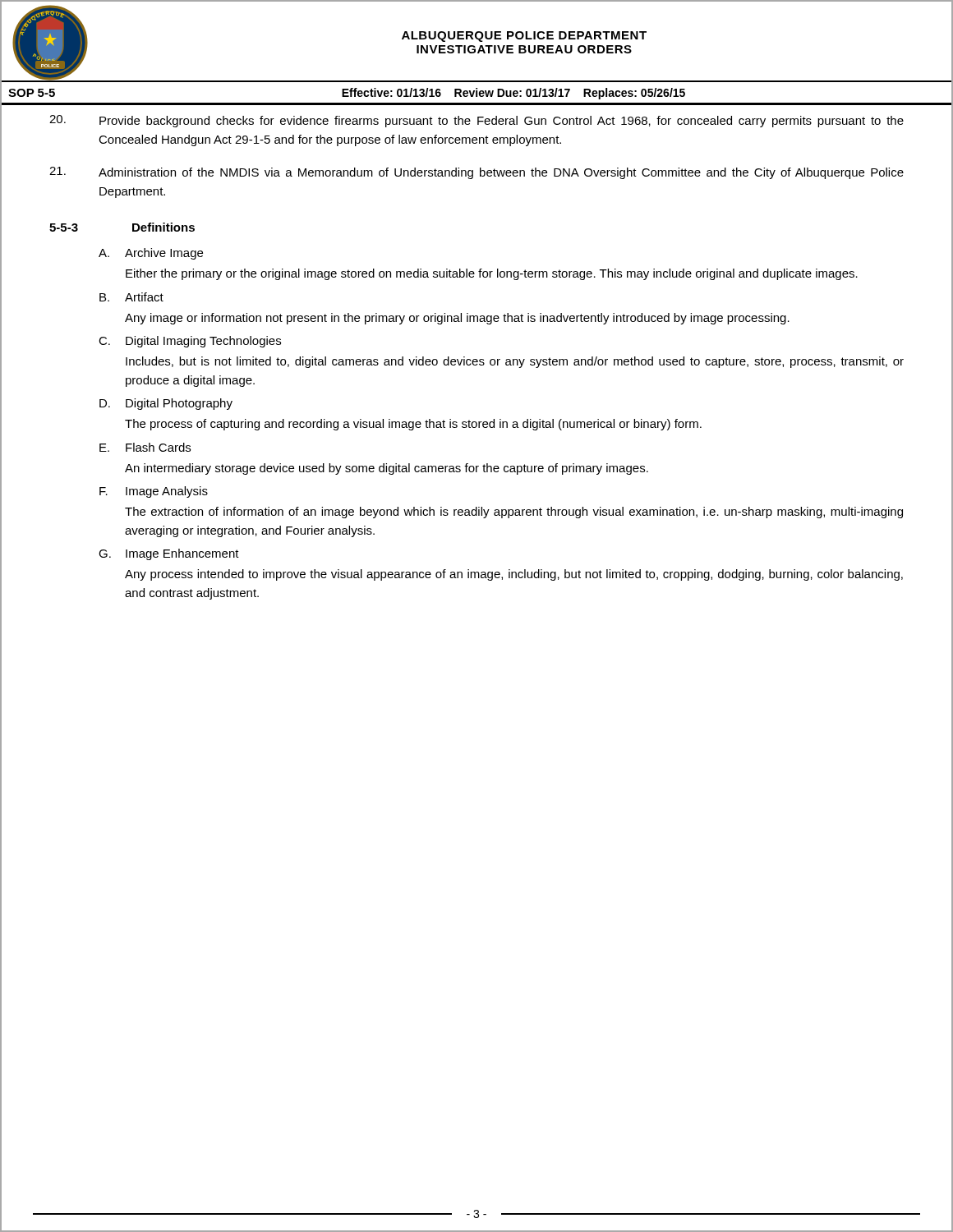
Task: Point to the element starting "The process of"
Action: [414, 423]
